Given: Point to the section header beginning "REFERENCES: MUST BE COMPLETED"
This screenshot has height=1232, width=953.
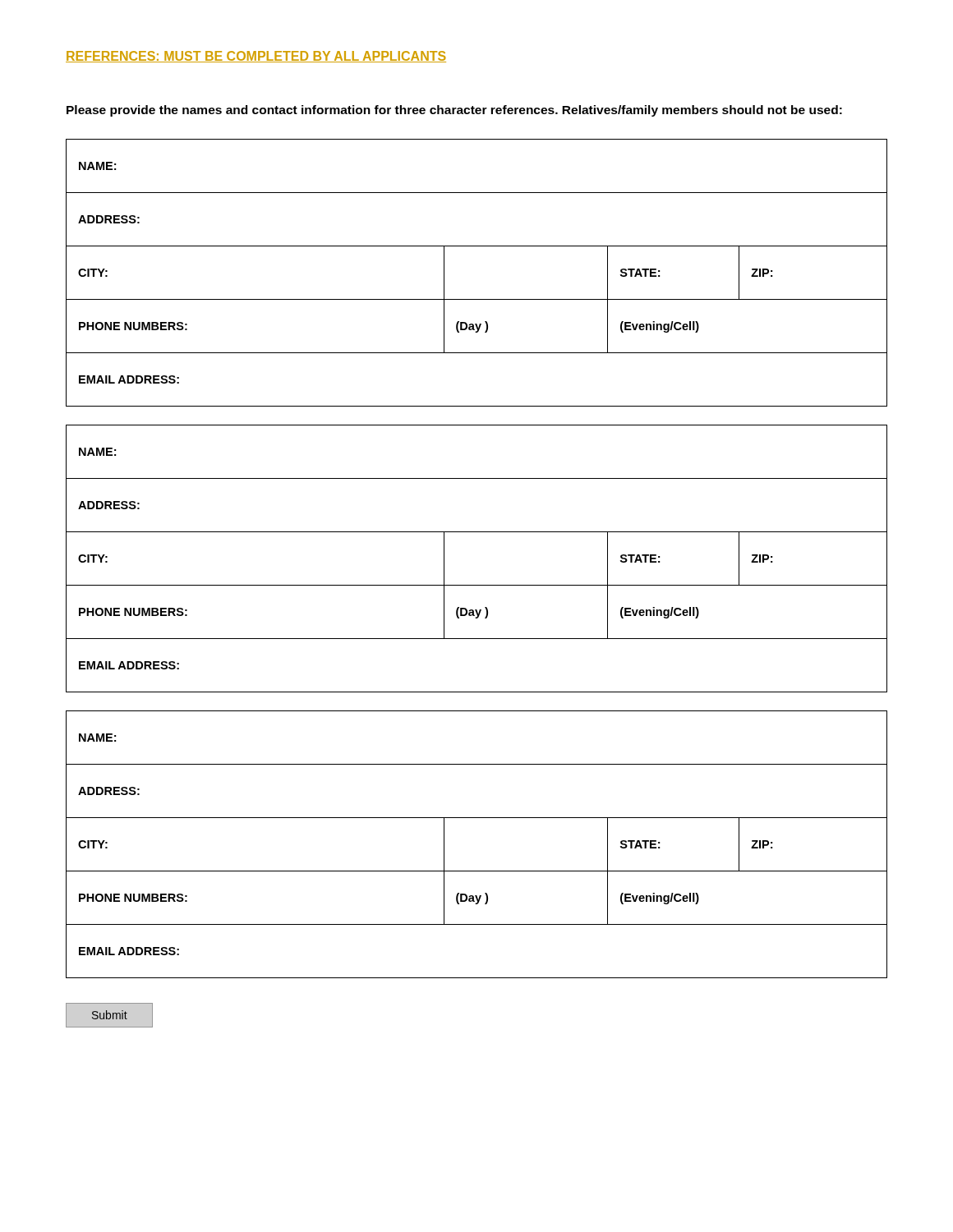Looking at the screenshot, I should 256,57.
